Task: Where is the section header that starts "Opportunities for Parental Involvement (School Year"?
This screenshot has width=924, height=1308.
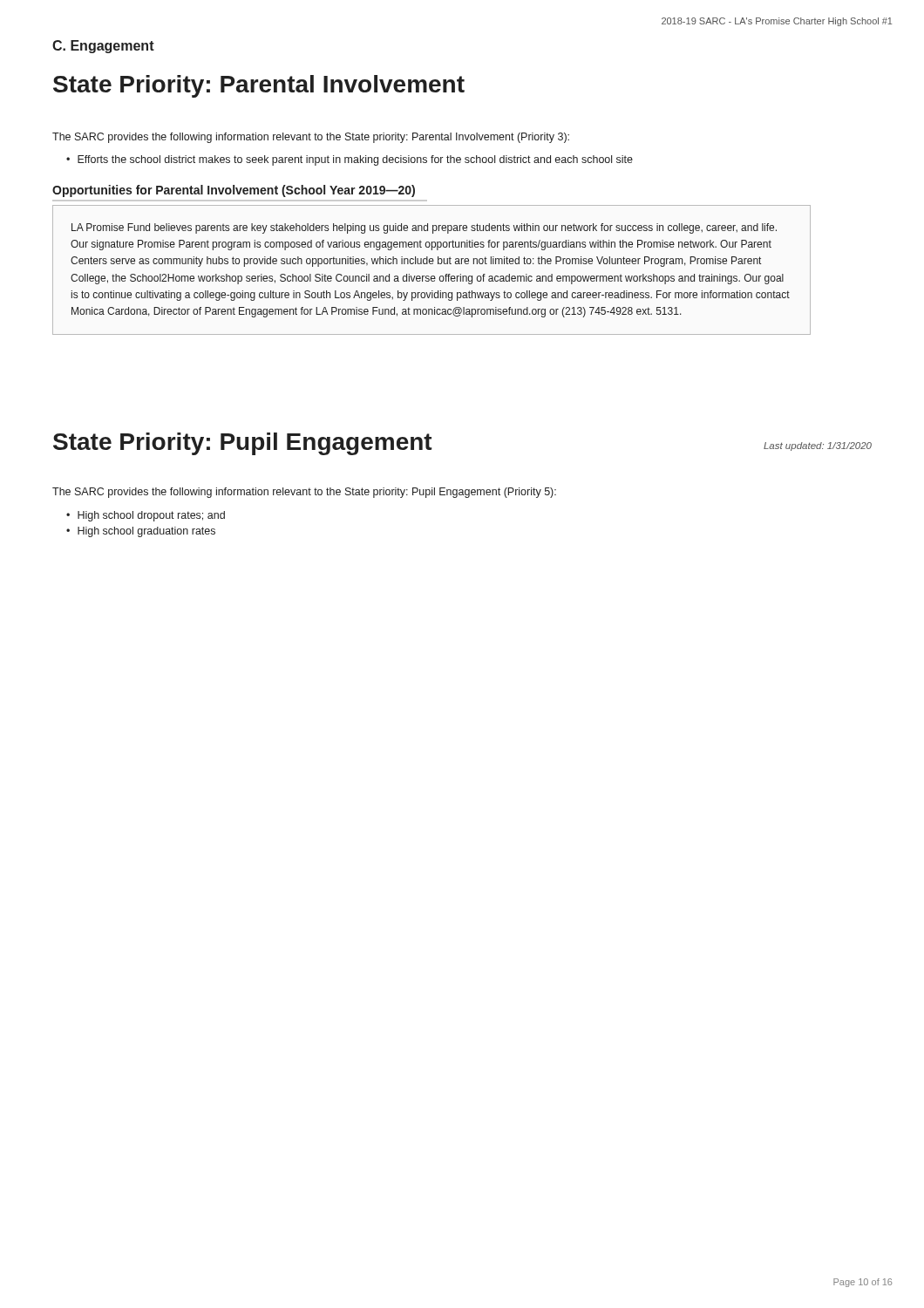Action: [x=234, y=190]
